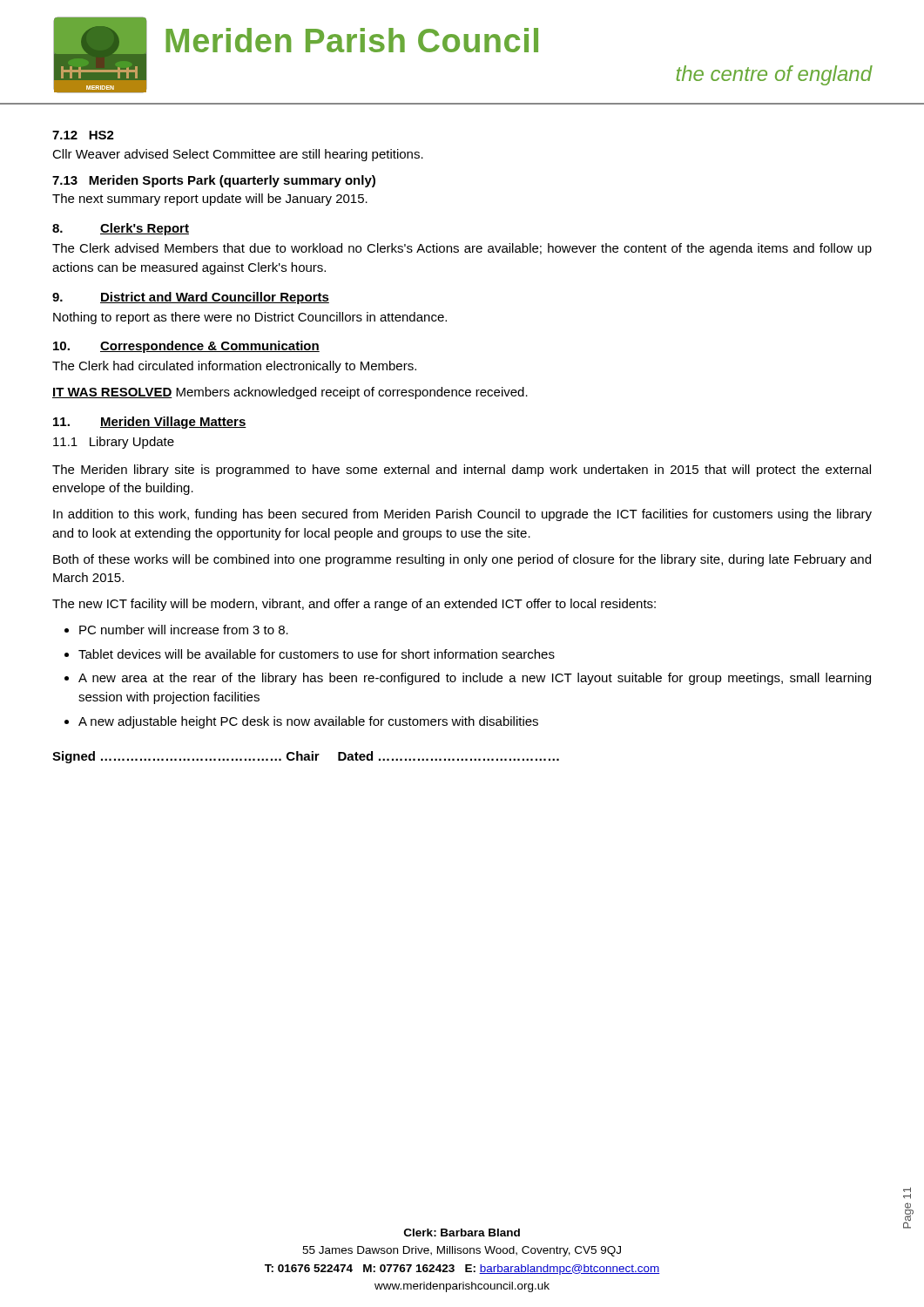Point to the region starting "A new area at the"

pyautogui.click(x=475, y=687)
